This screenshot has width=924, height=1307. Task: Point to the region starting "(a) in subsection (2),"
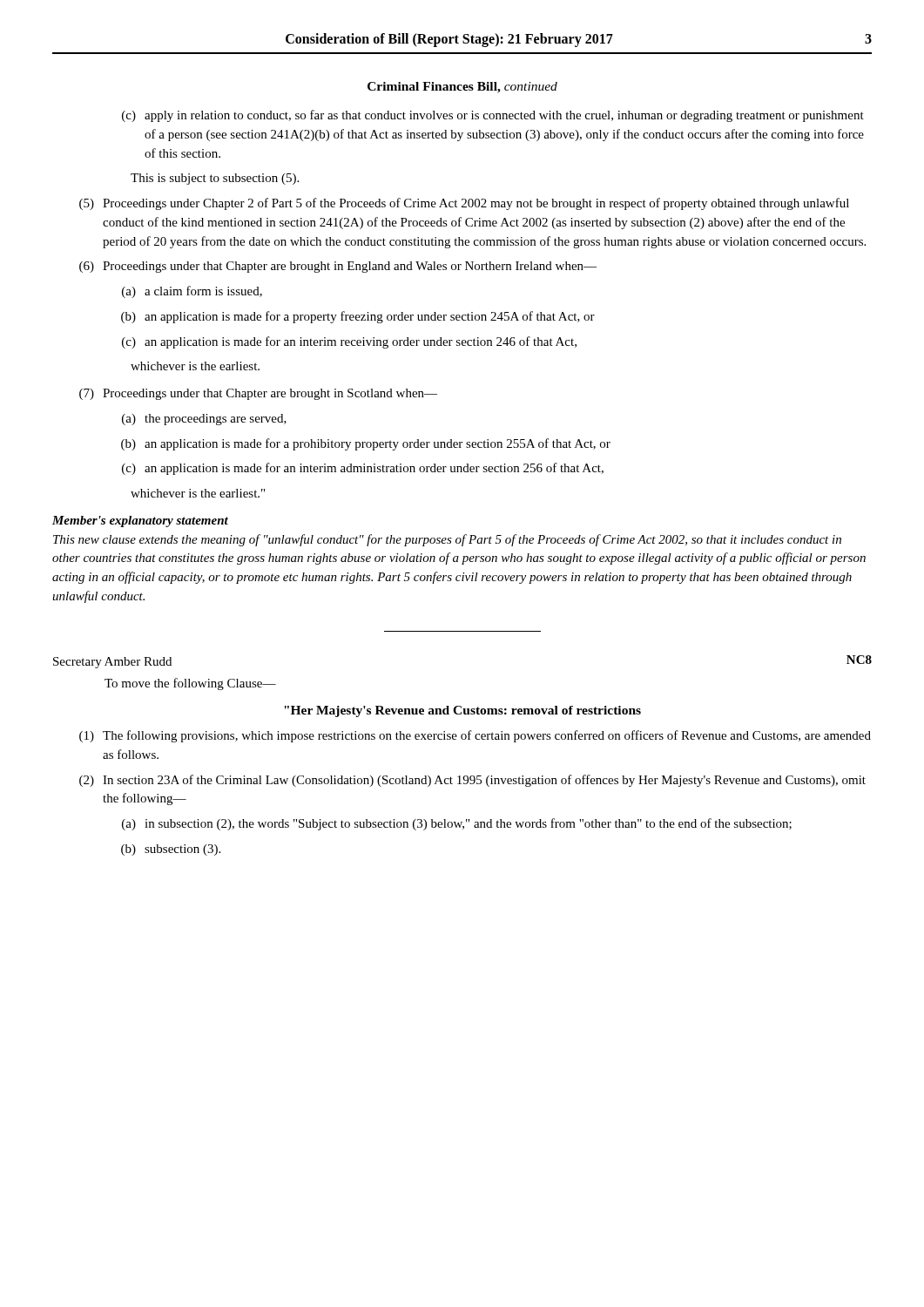(483, 824)
